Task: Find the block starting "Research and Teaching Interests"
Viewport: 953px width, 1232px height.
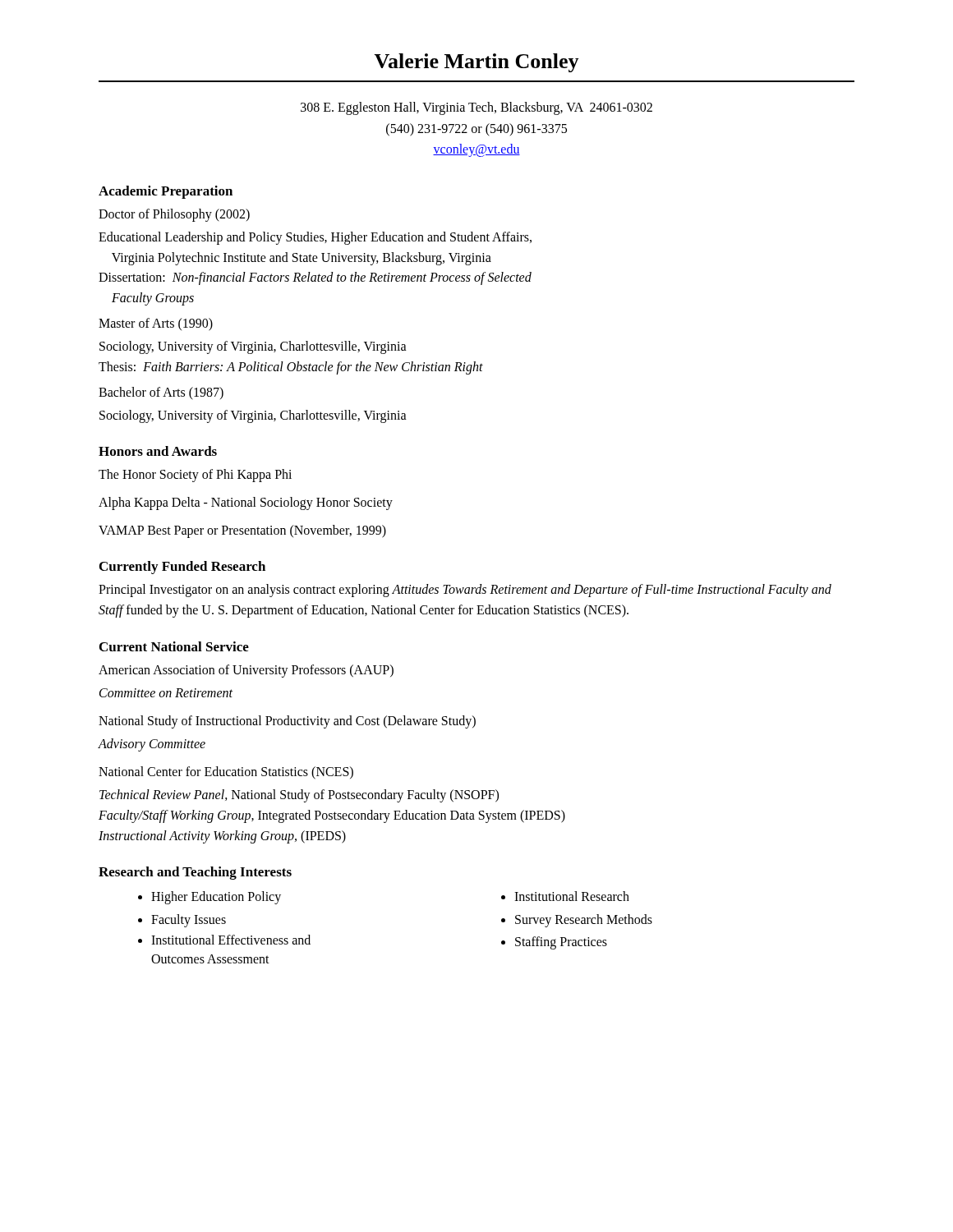Action: [x=195, y=872]
